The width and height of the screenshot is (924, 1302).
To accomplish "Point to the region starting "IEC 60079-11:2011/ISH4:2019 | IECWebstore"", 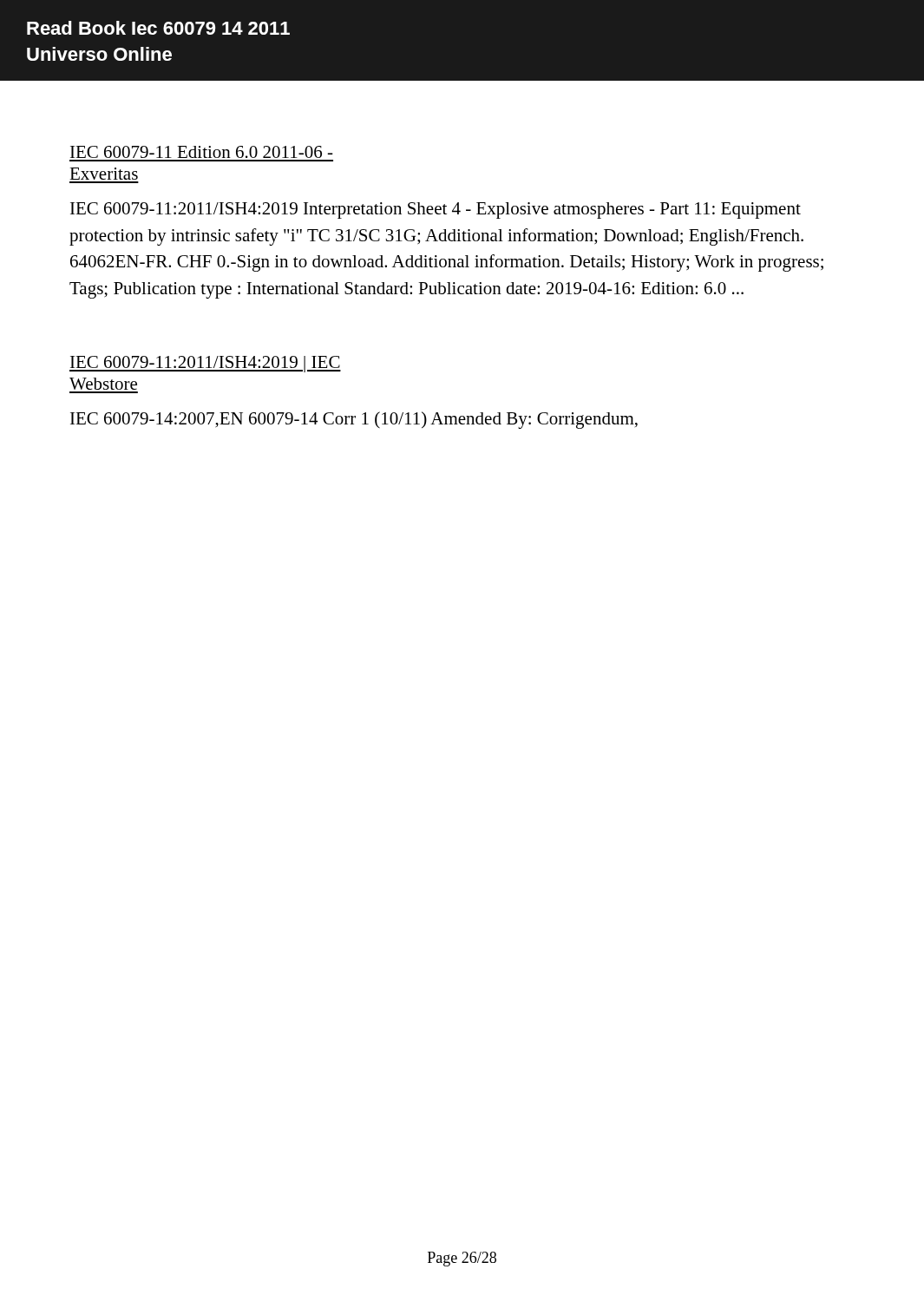I will [205, 373].
